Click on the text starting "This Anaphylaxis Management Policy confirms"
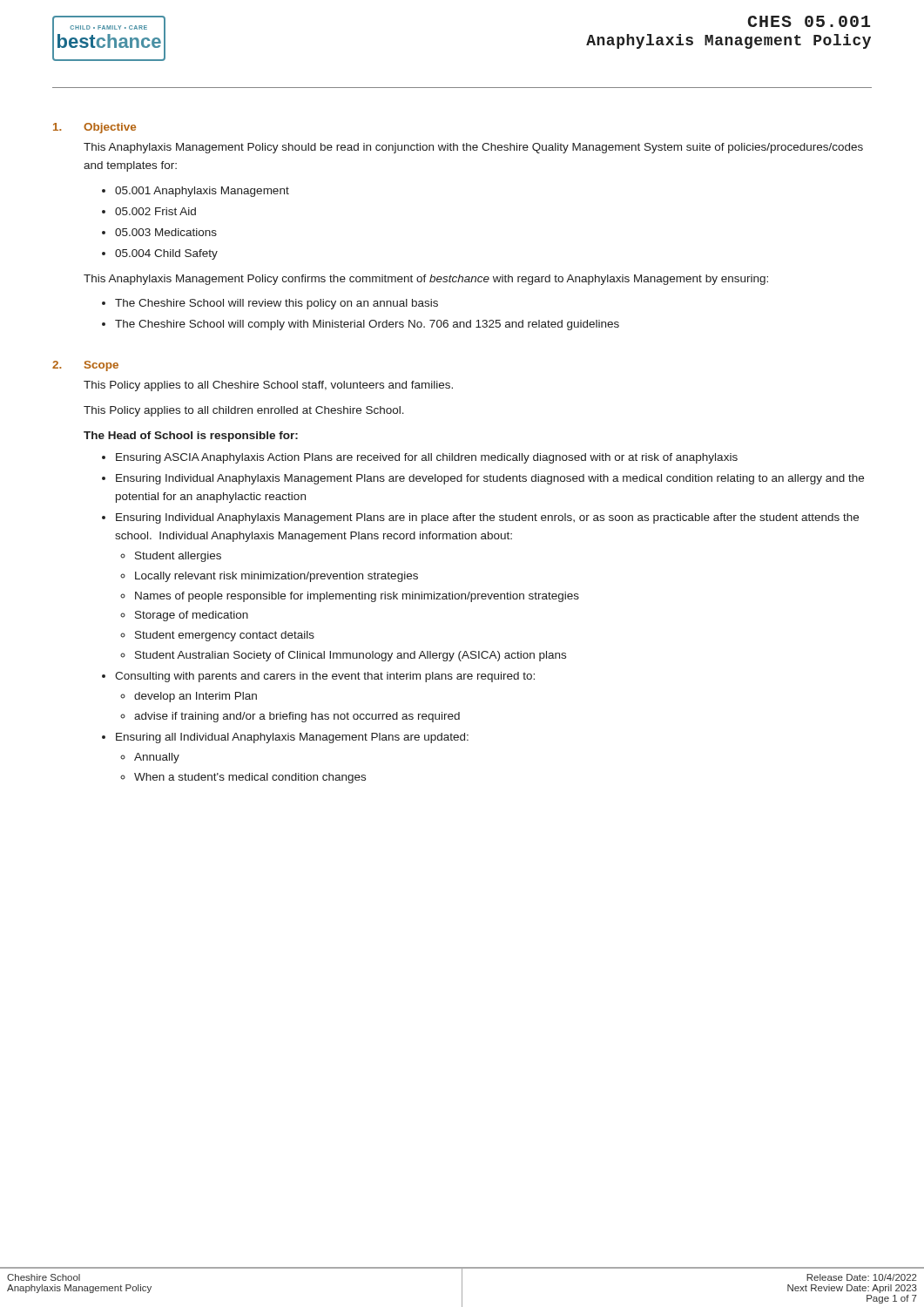This screenshot has height=1307, width=924. coord(426,278)
